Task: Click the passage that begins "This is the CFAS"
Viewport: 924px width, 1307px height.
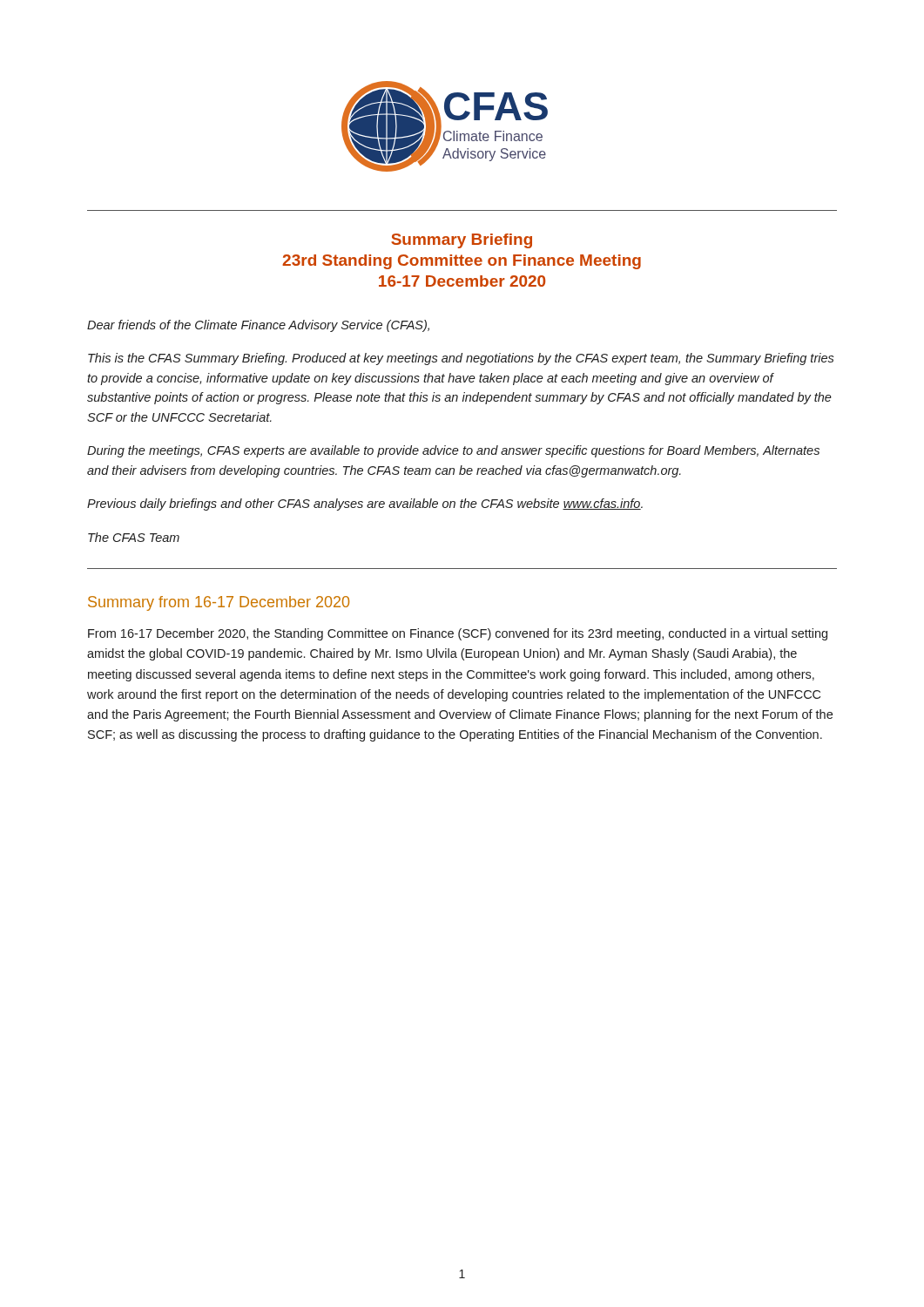Action: click(461, 388)
